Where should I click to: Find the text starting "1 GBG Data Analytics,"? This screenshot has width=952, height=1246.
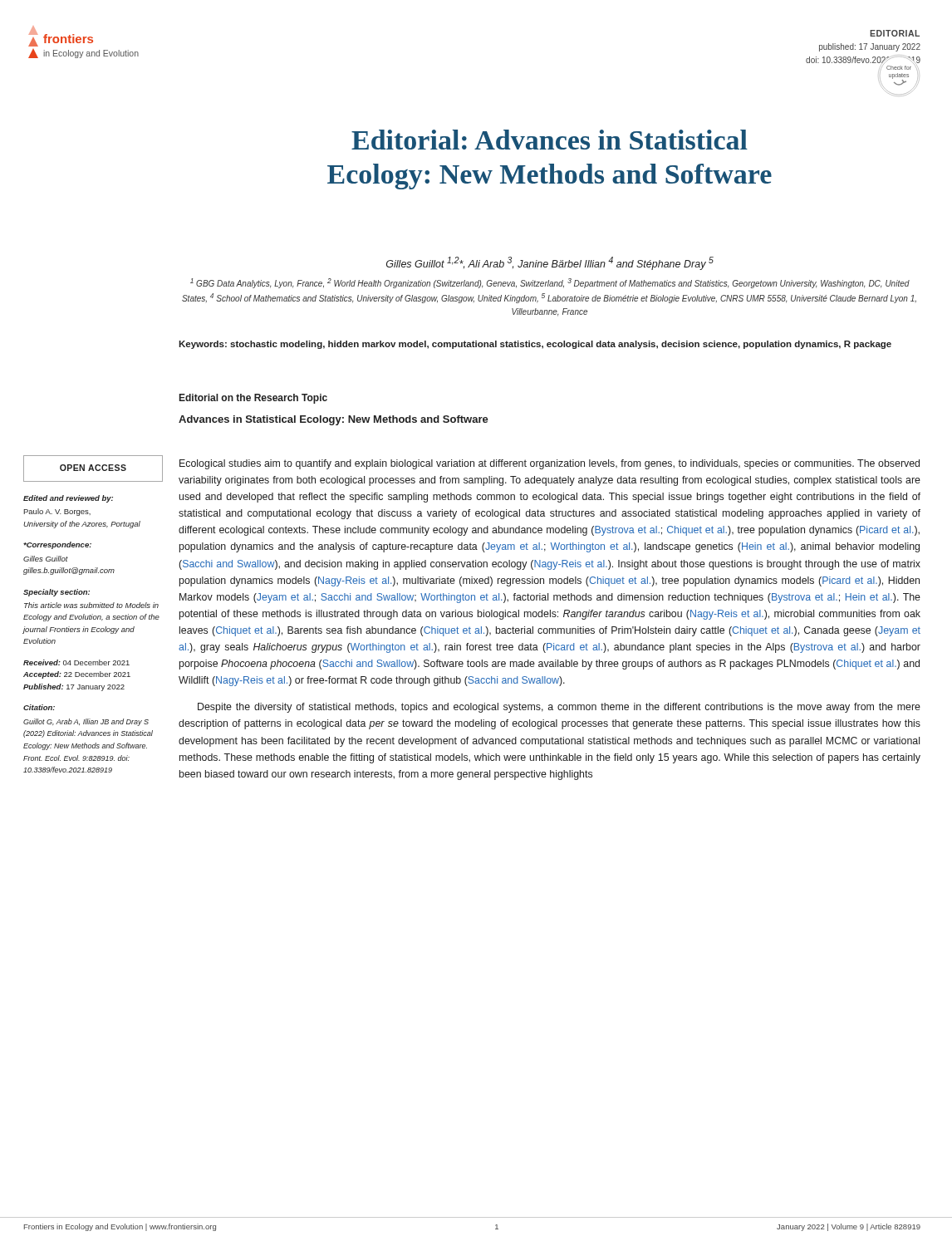(x=549, y=297)
